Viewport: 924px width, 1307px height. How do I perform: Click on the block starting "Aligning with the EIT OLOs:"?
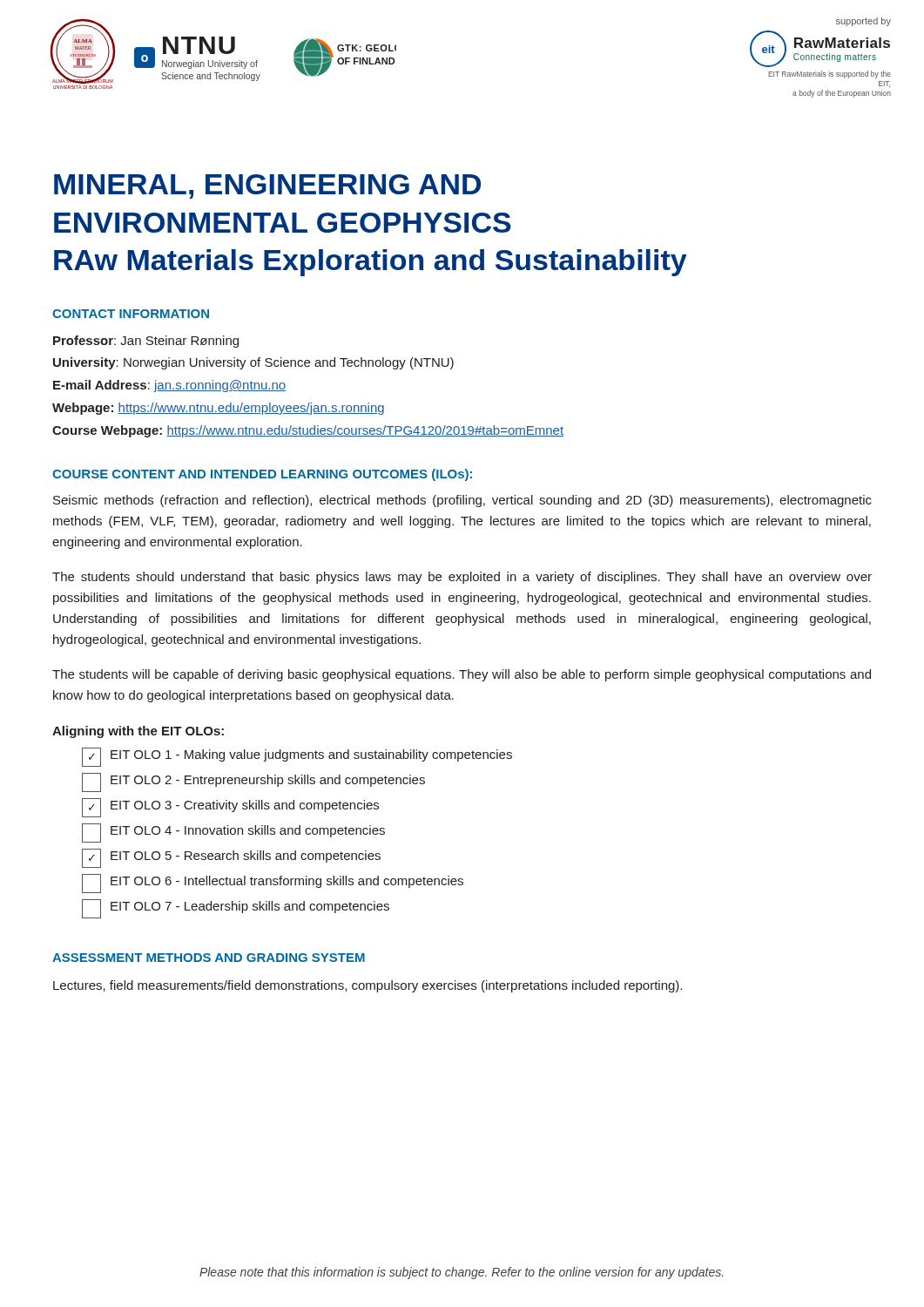pos(139,730)
